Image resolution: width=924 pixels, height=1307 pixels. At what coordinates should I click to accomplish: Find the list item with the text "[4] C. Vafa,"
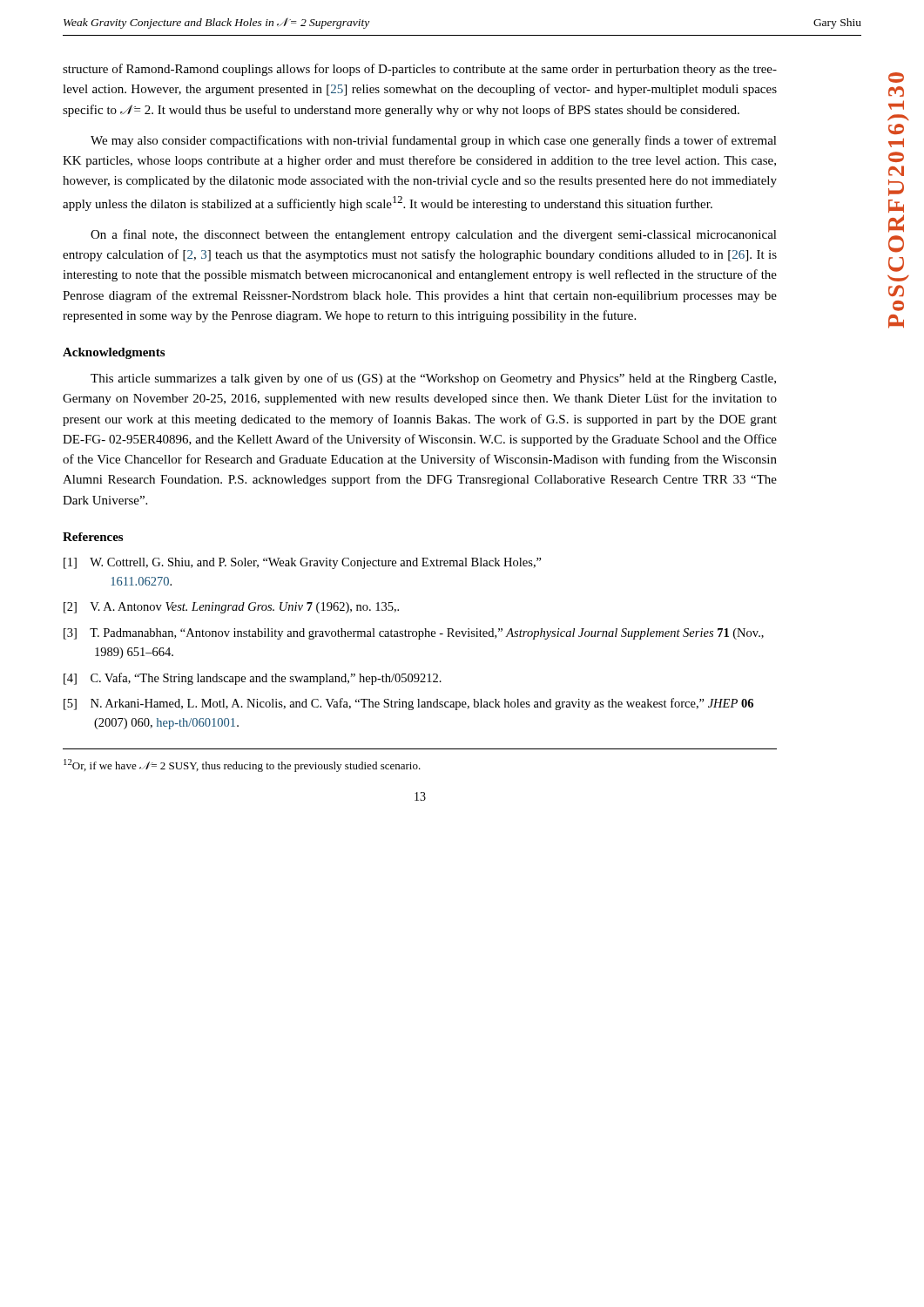point(252,677)
